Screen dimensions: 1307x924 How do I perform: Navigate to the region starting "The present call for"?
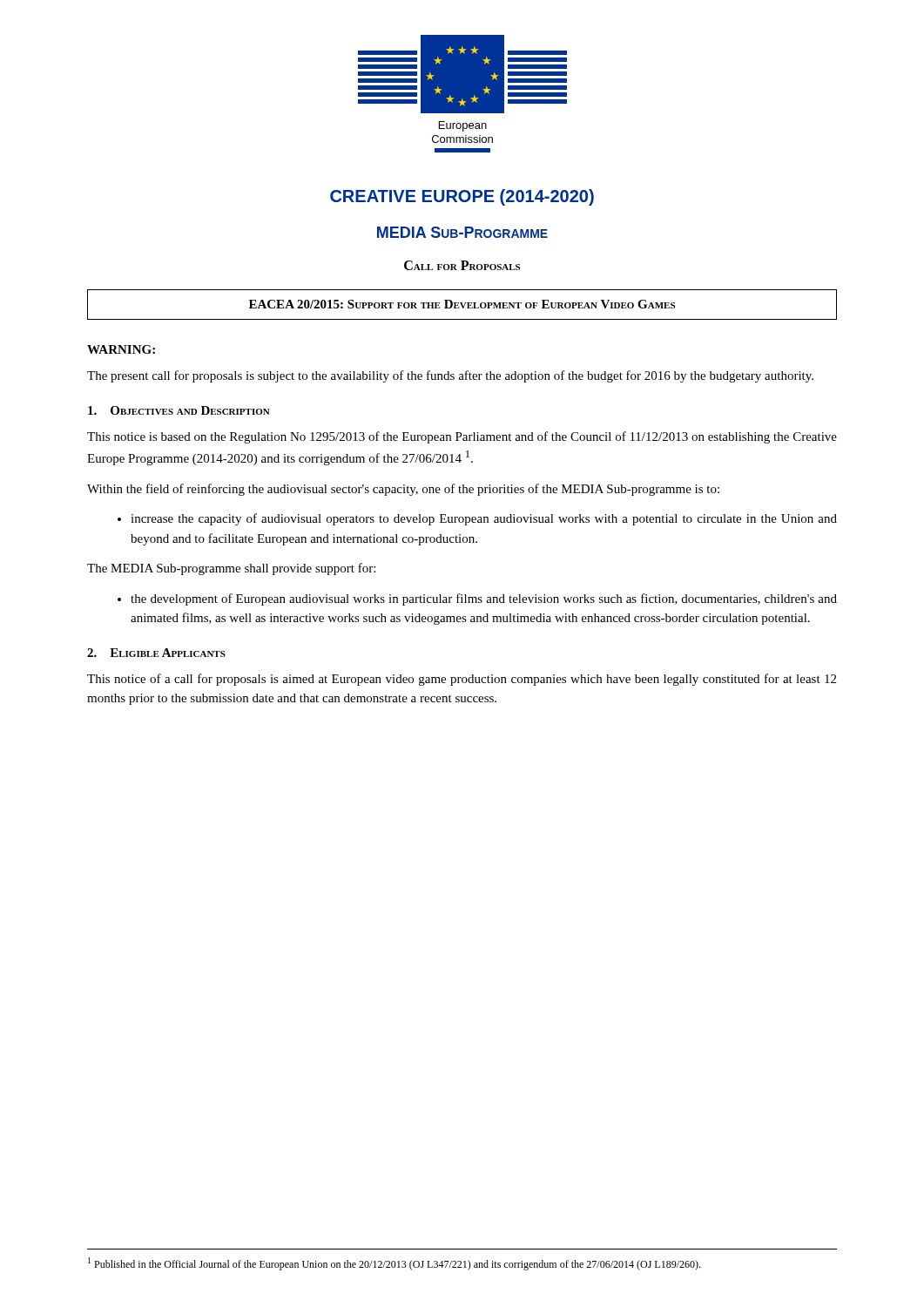tap(451, 376)
